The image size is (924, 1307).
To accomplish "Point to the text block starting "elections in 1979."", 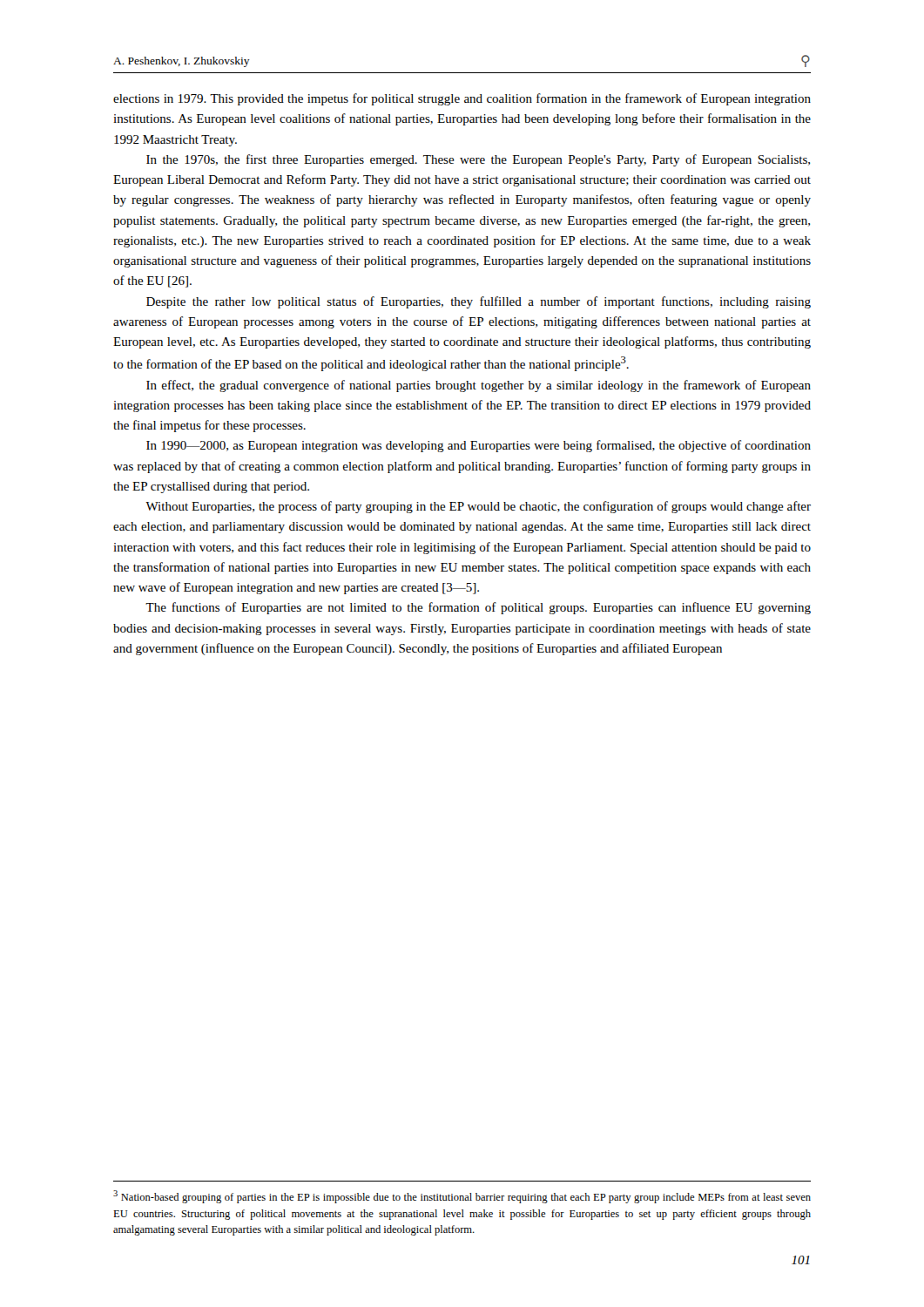I will click(x=462, y=374).
